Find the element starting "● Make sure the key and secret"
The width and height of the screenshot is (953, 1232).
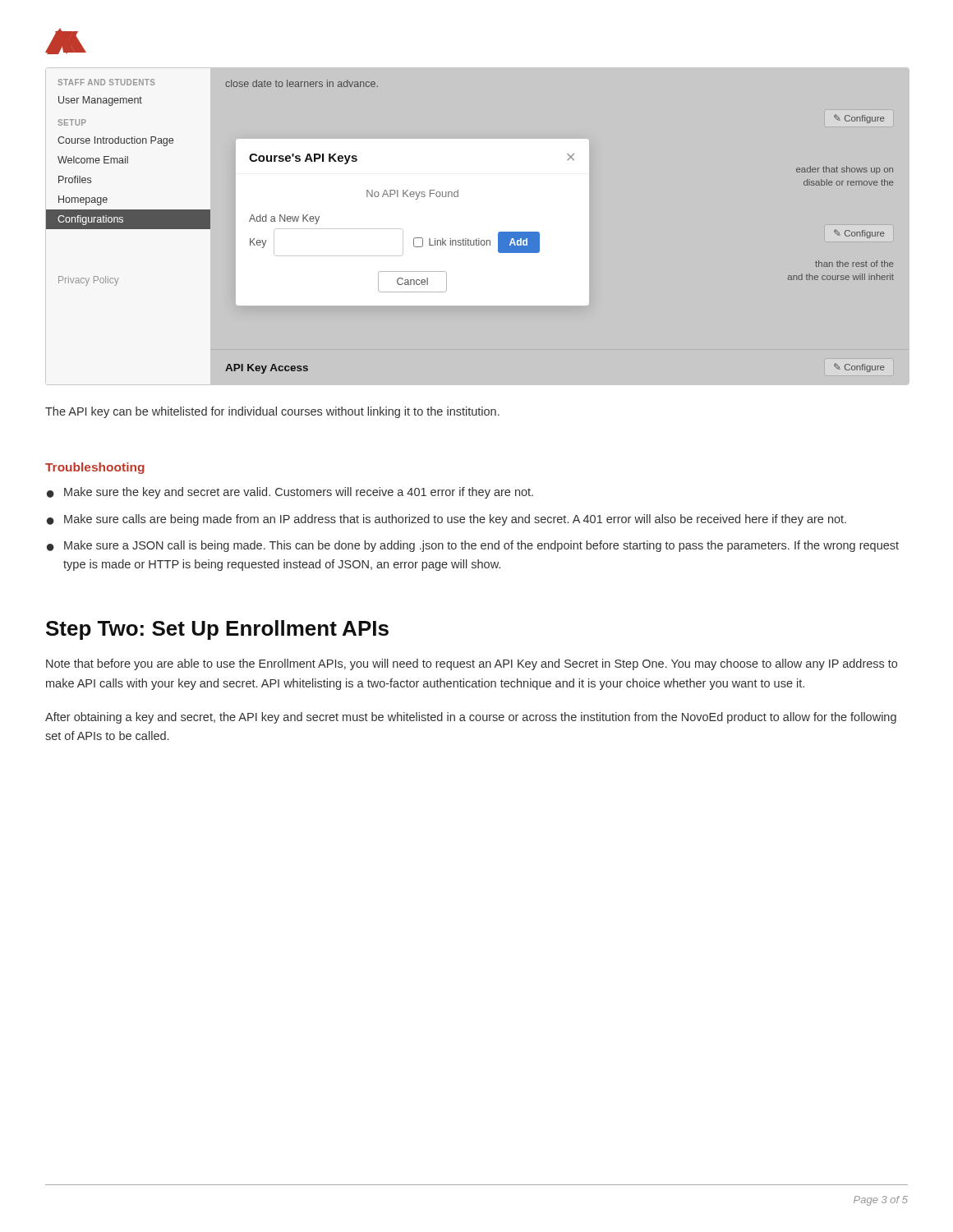point(290,493)
